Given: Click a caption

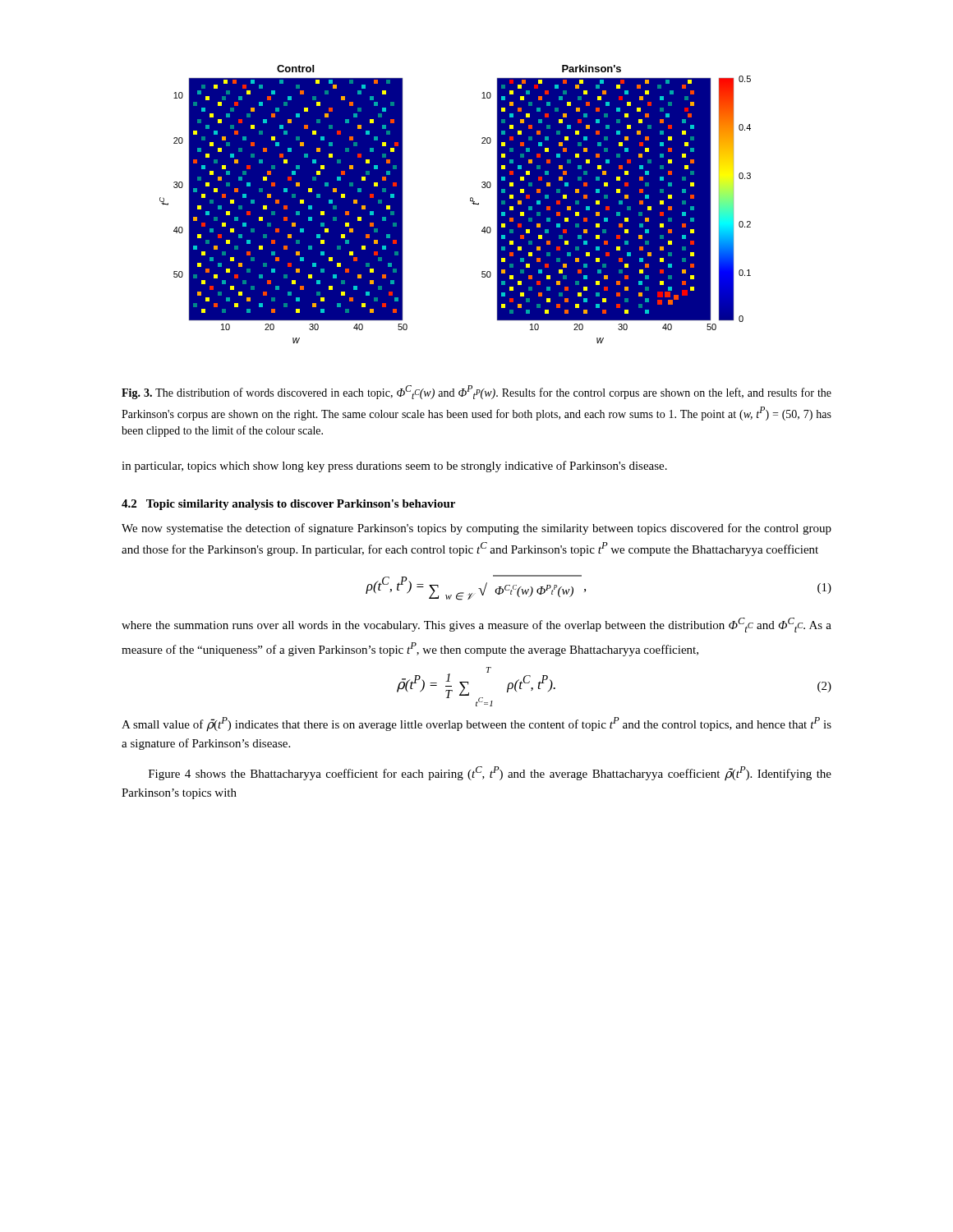Looking at the screenshot, I should pyautogui.click(x=476, y=410).
